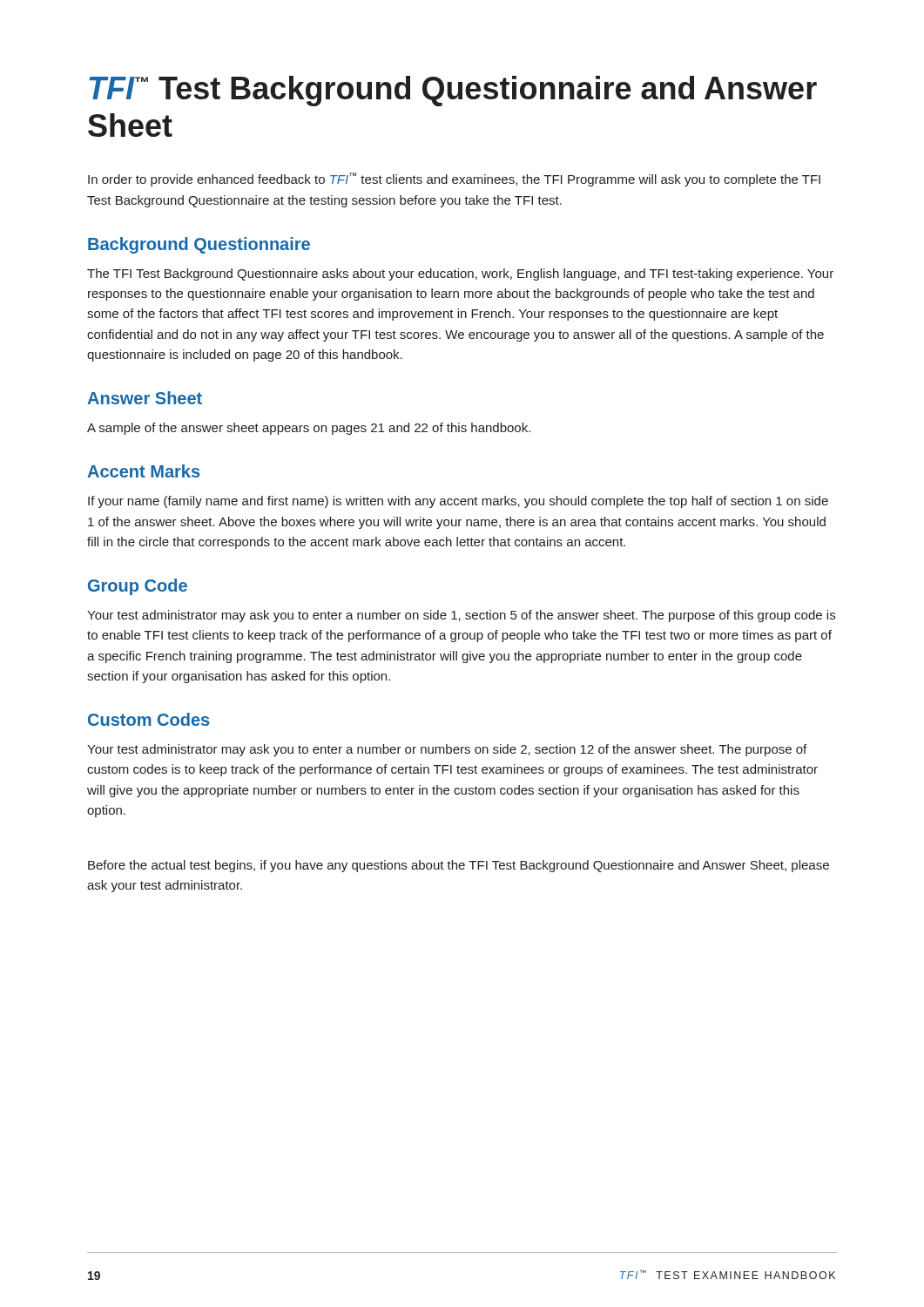Click where it says "Background Questionnaire"

point(199,244)
